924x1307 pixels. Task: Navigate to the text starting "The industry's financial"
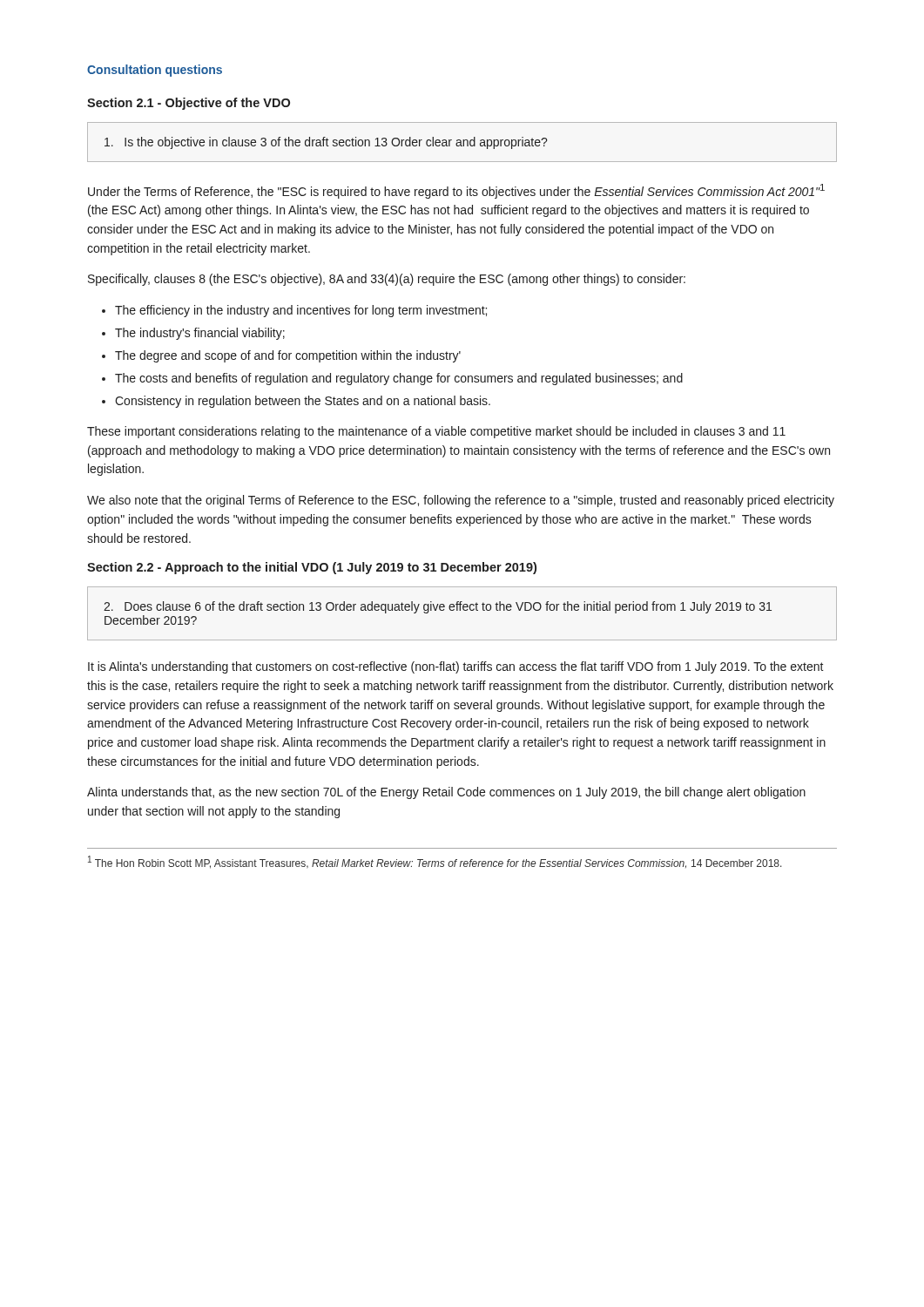tap(200, 333)
